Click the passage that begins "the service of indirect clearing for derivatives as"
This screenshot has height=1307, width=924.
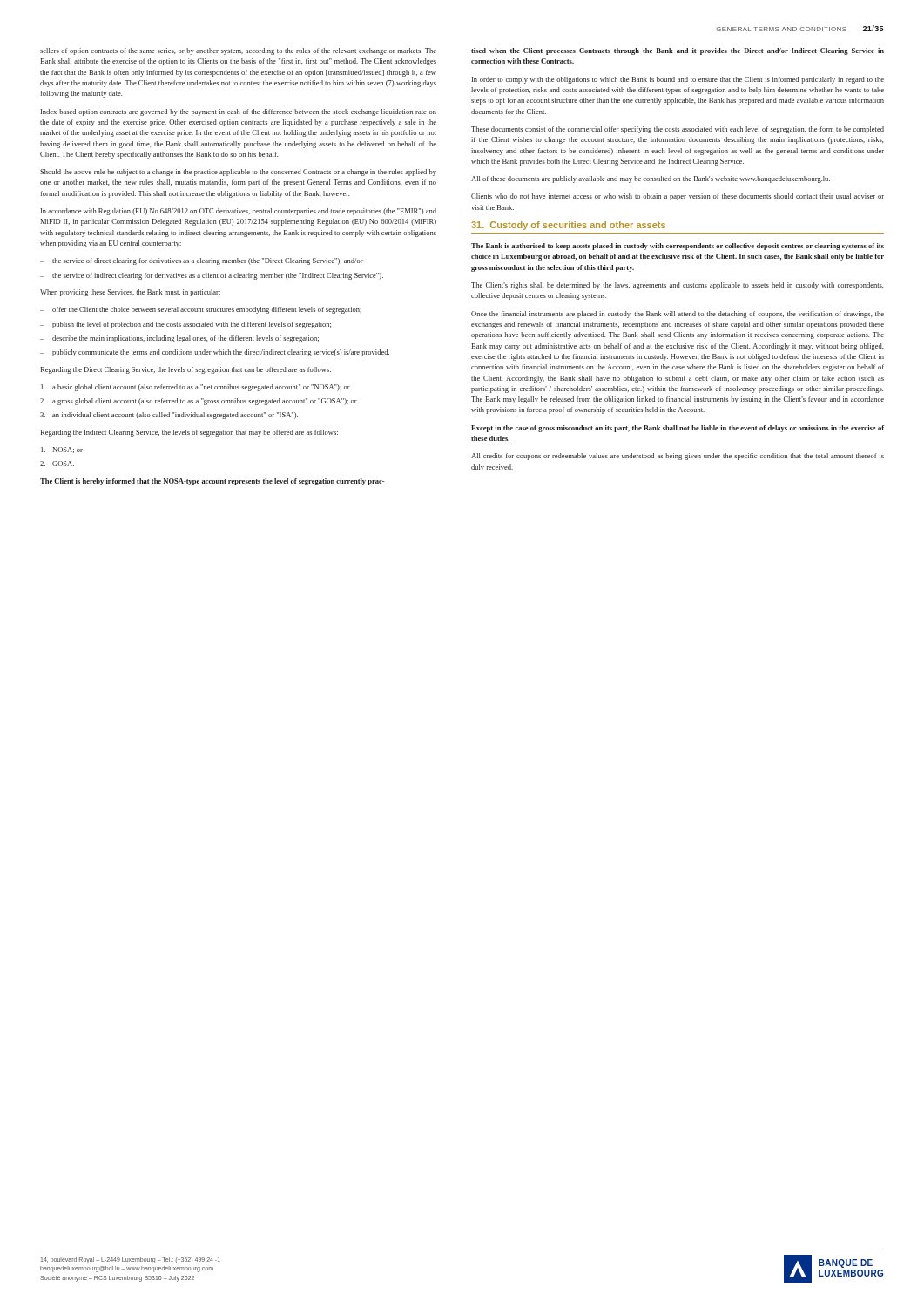click(x=218, y=275)
